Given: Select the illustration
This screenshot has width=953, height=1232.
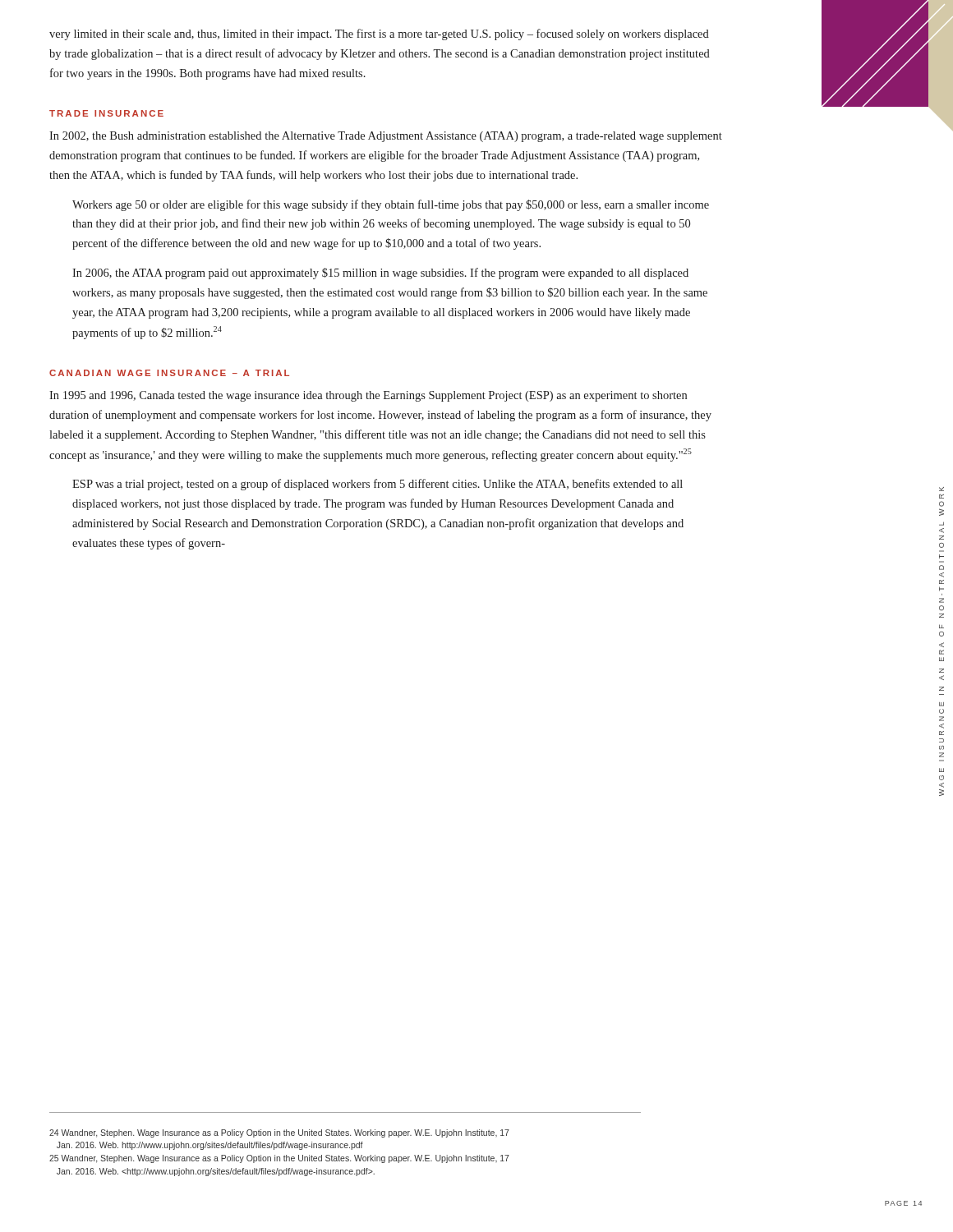Looking at the screenshot, I should [863, 66].
